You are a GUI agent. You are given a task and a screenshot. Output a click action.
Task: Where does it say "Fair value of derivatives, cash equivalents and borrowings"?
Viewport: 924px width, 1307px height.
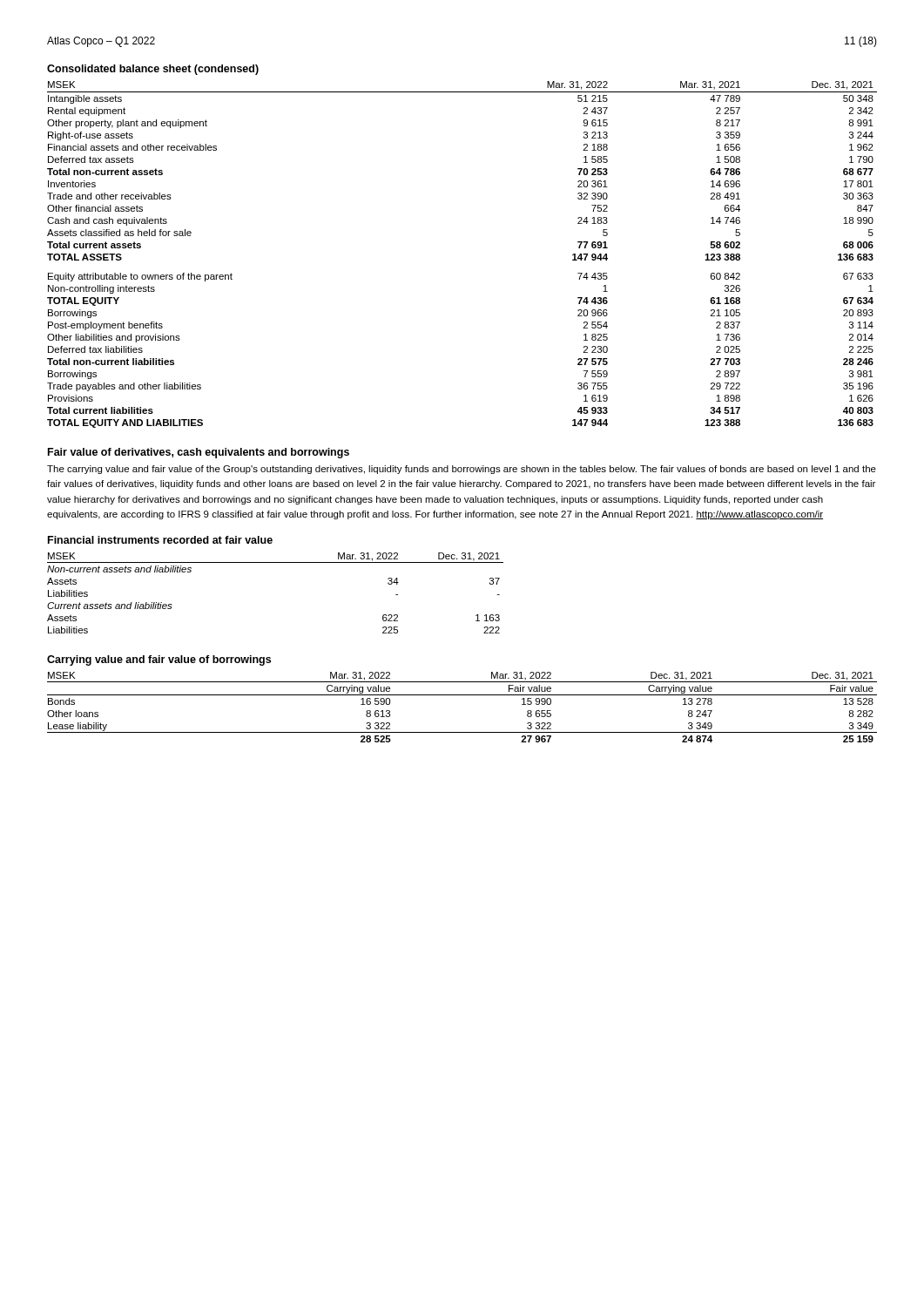coord(198,452)
